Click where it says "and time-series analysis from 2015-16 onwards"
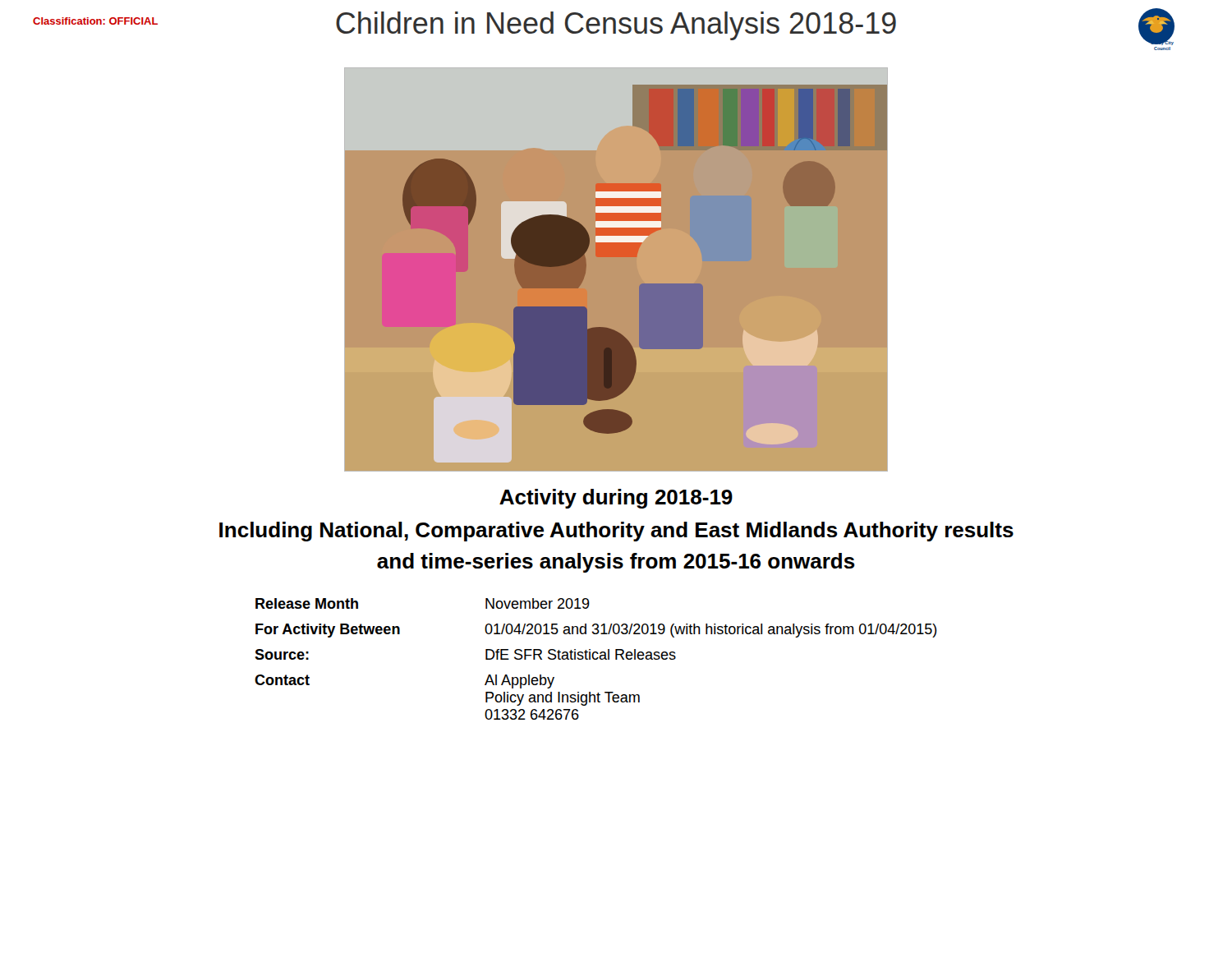The width and height of the screenshot is (1232, 953). pyautogui.click(x=616, y=561)
